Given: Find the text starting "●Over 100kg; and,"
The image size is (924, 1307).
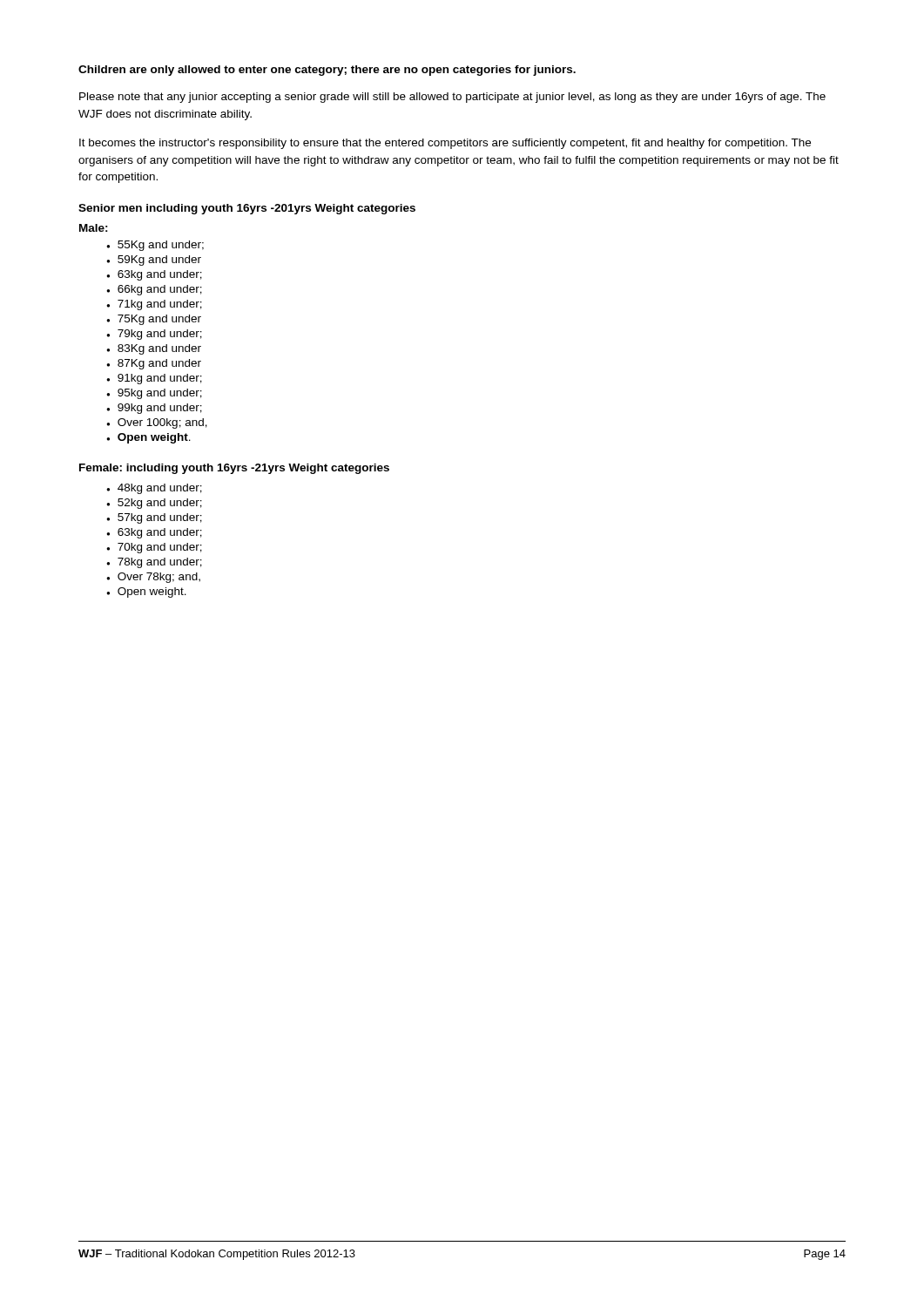Looking at the screenshot, I should click(157, 422).
